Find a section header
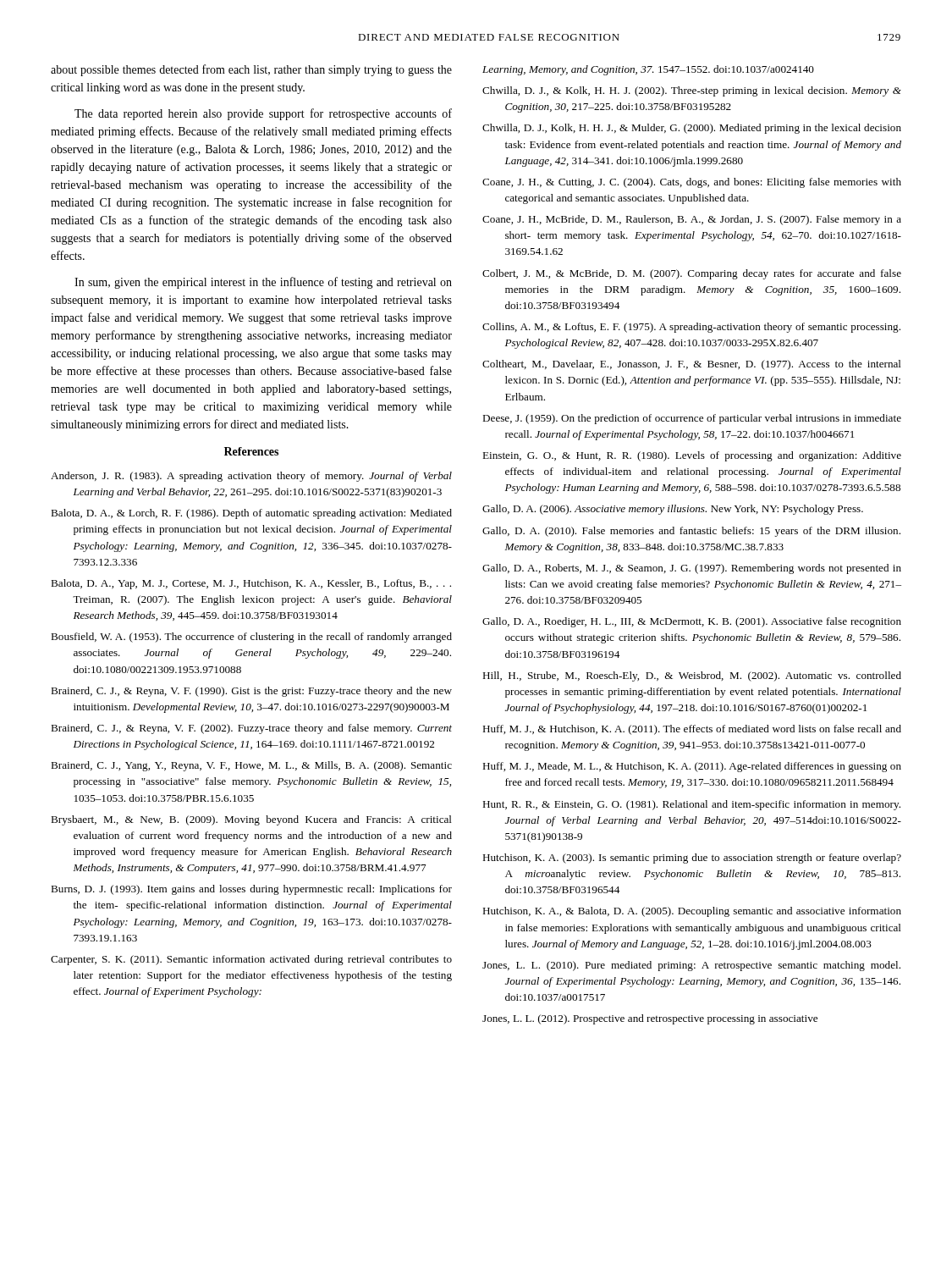 tap(251, 452)
